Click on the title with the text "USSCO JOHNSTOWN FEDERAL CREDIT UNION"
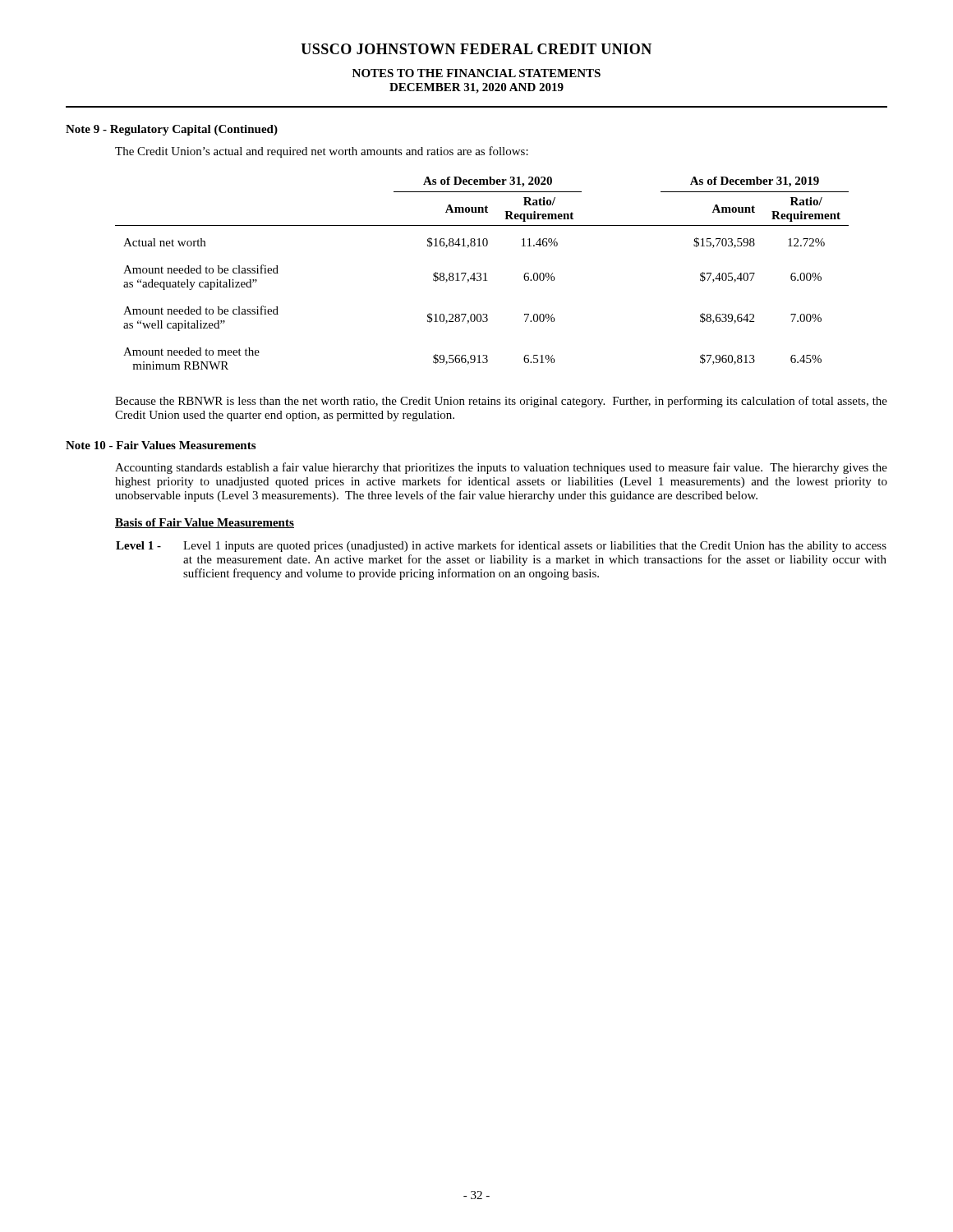 tap(476, 49)
